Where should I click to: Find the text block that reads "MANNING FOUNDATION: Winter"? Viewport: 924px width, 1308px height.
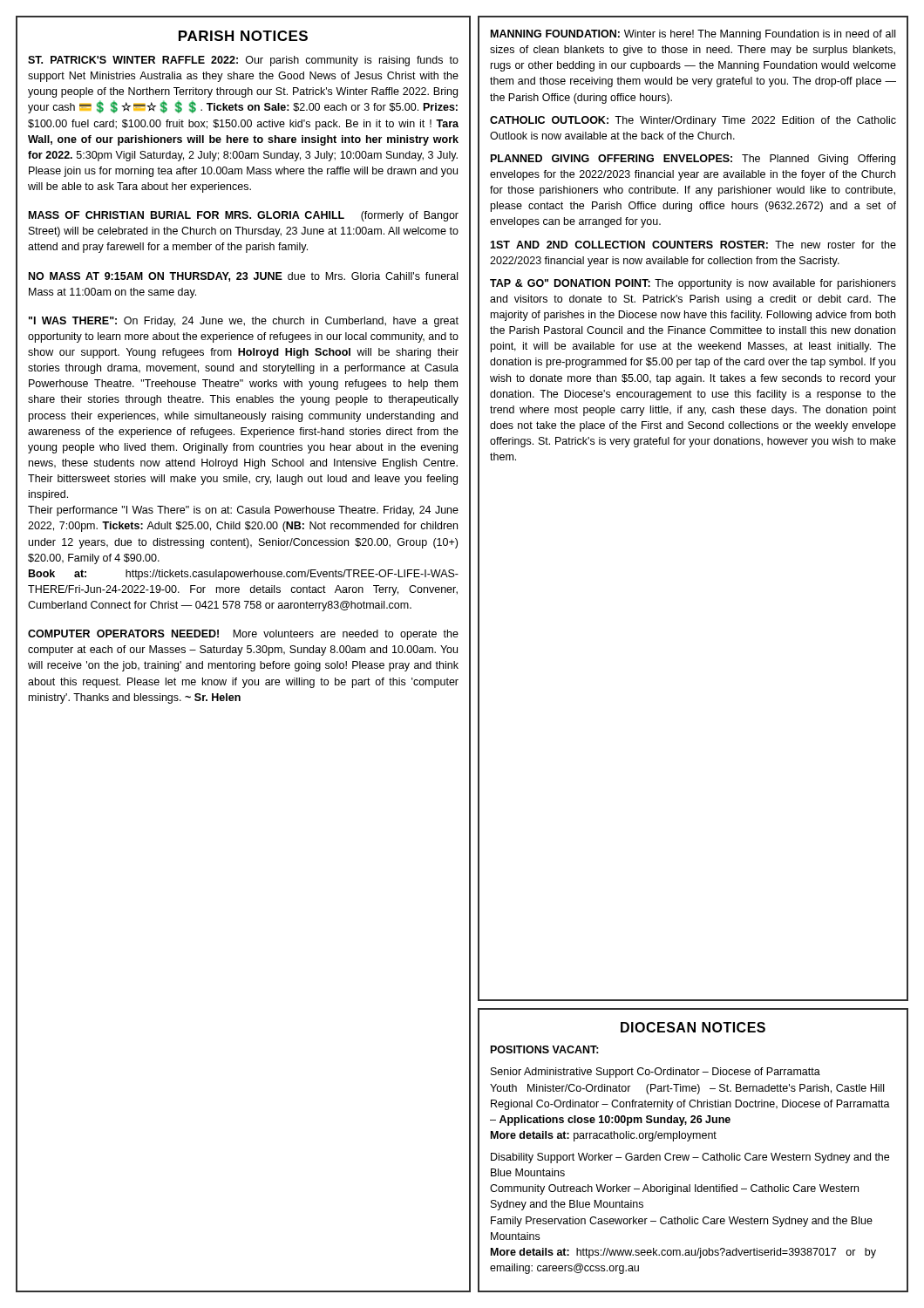tap(693, 66)
